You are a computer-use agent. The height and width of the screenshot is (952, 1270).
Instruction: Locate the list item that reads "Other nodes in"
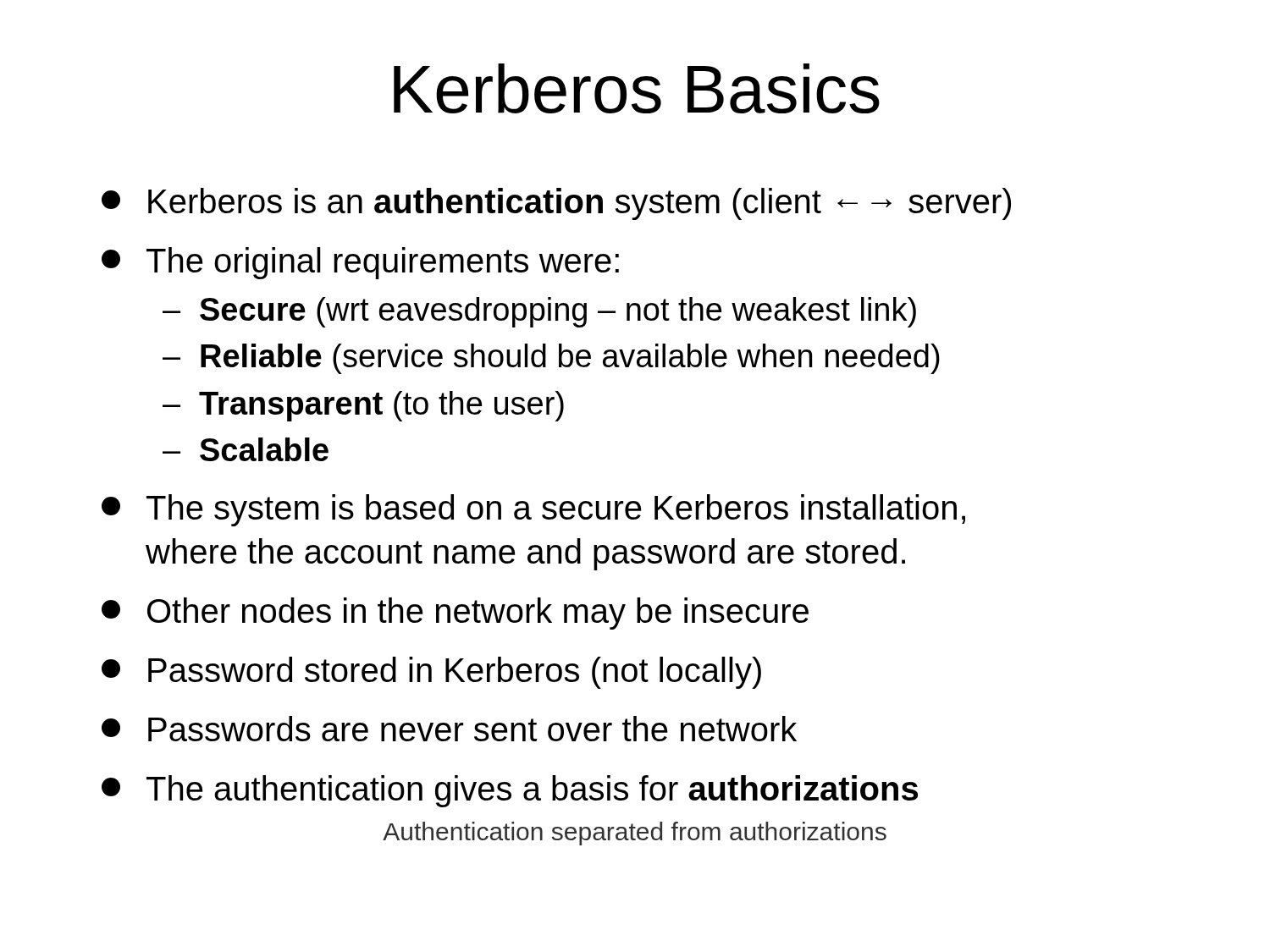[x=456, y=611]
